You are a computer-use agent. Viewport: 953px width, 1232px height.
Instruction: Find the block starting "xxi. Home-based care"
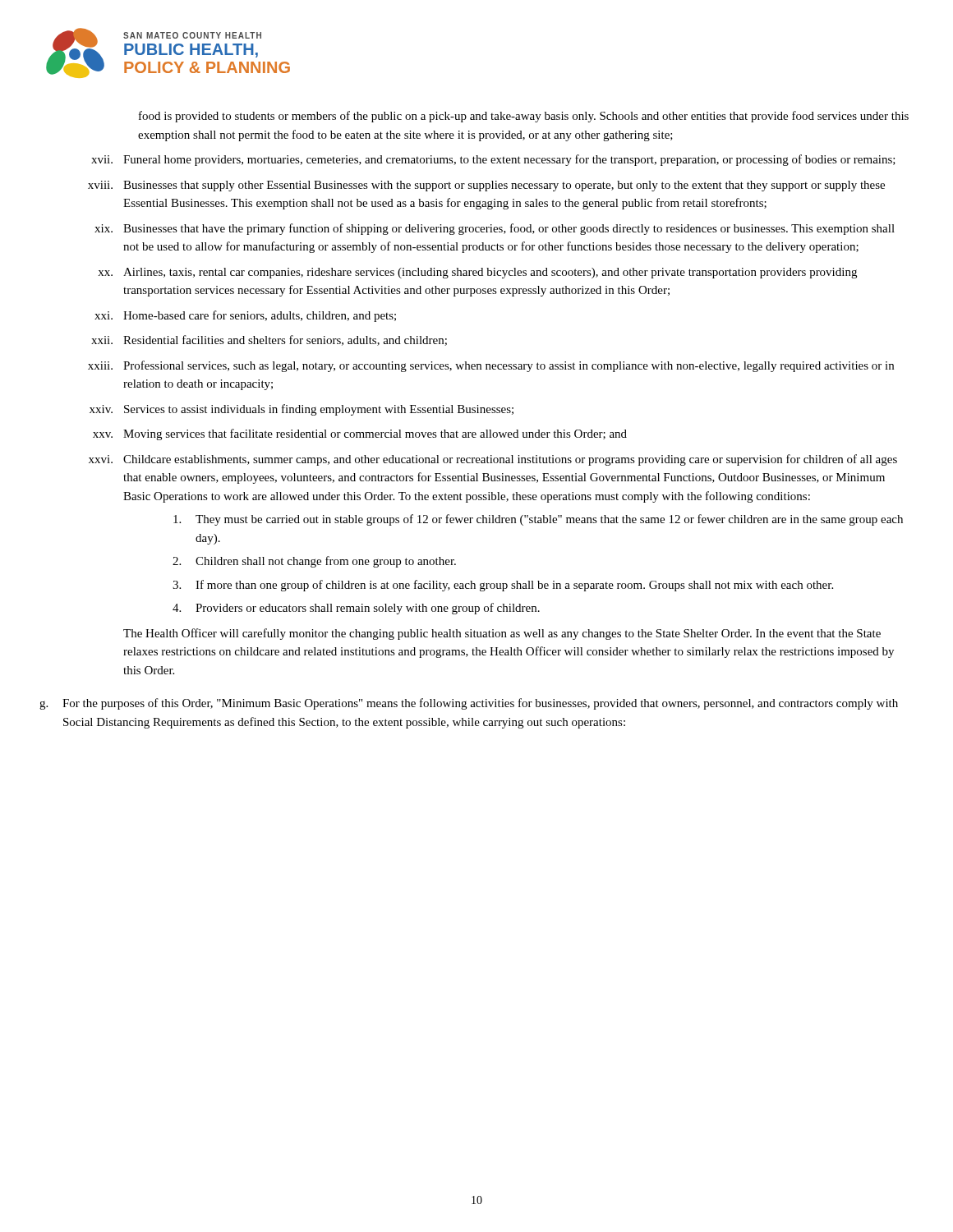(245, 316)
